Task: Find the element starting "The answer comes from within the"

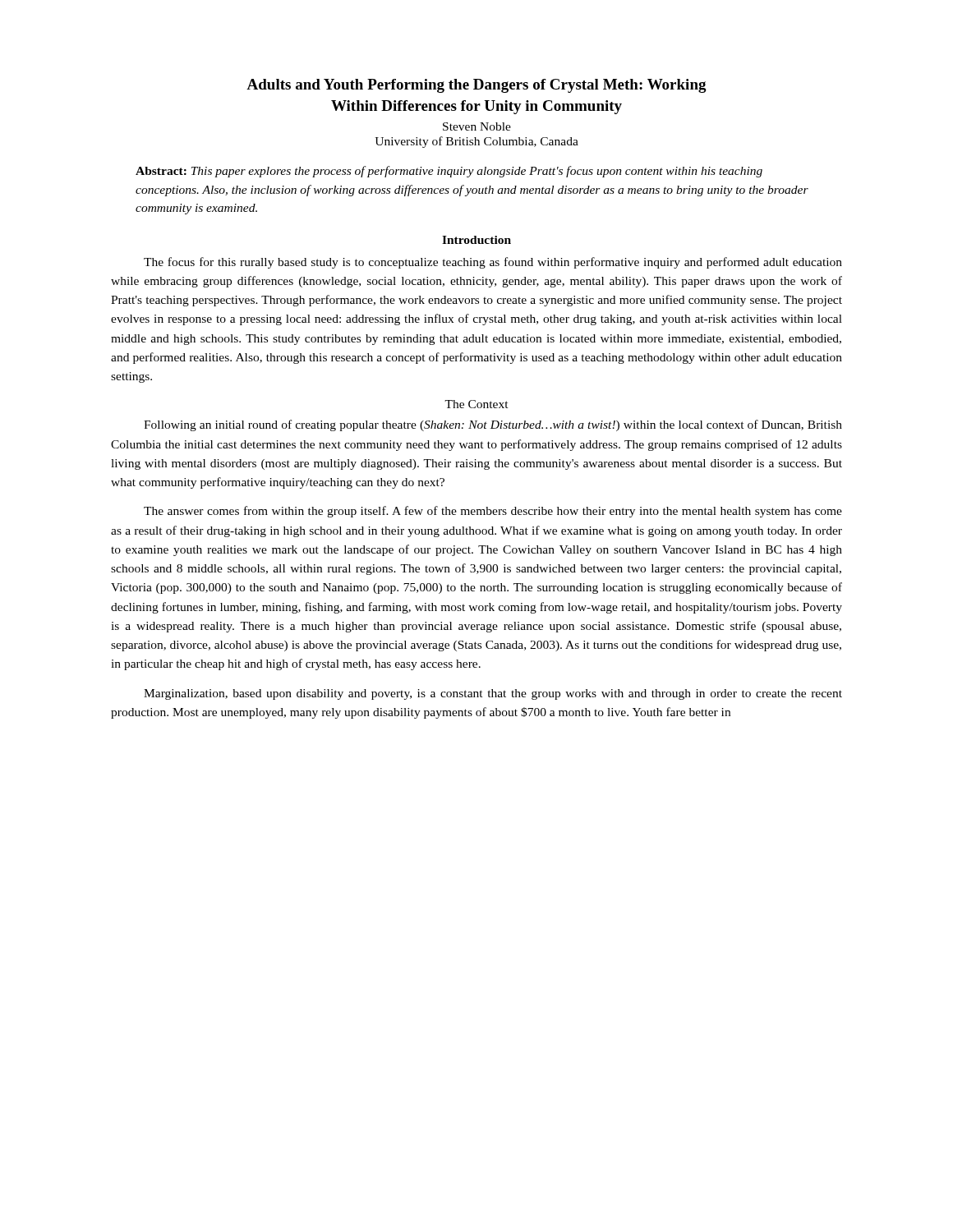Action: [476, 587]
